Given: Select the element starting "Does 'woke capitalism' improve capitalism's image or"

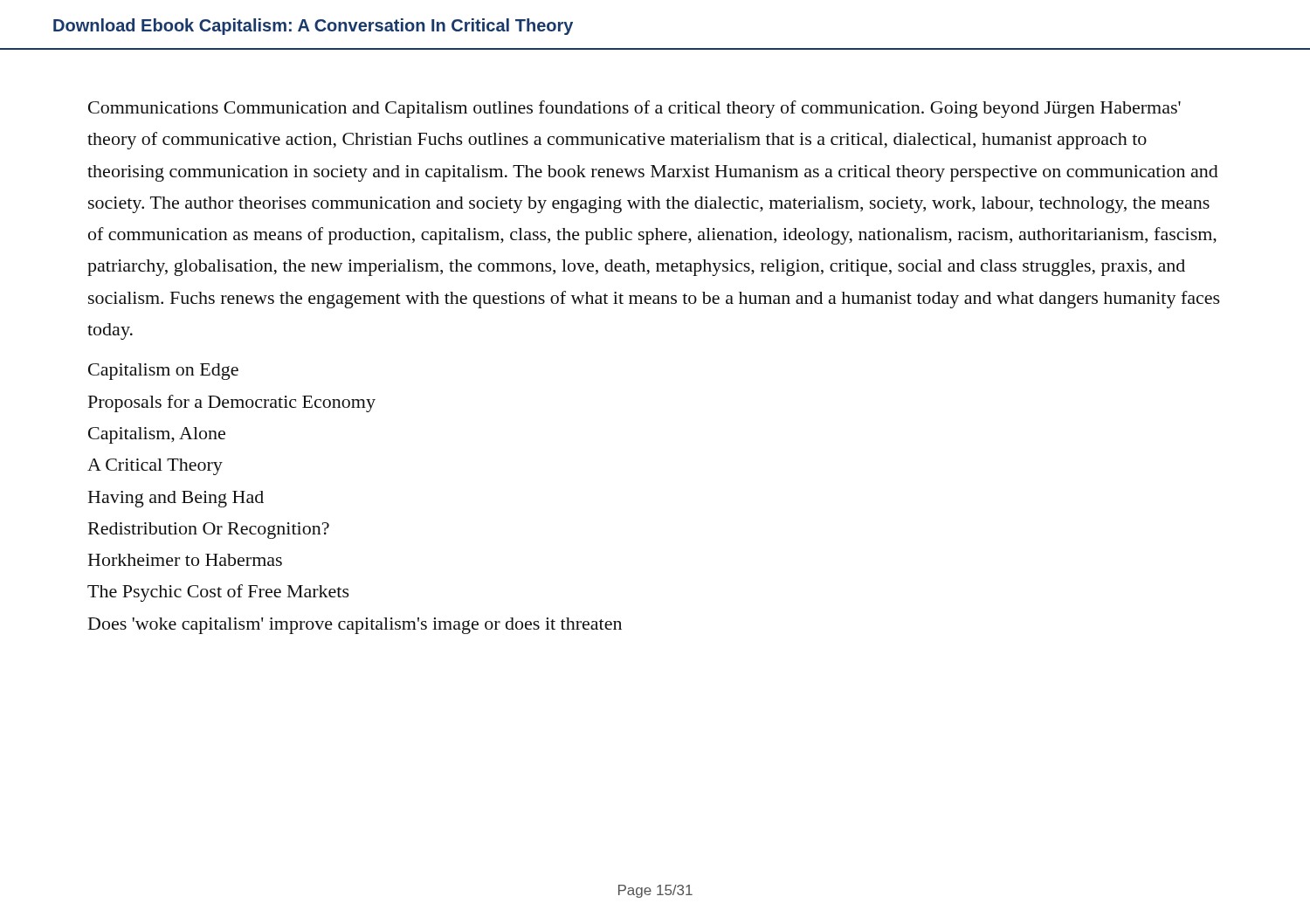Looking at the screenshot, I should click(355, 623).
